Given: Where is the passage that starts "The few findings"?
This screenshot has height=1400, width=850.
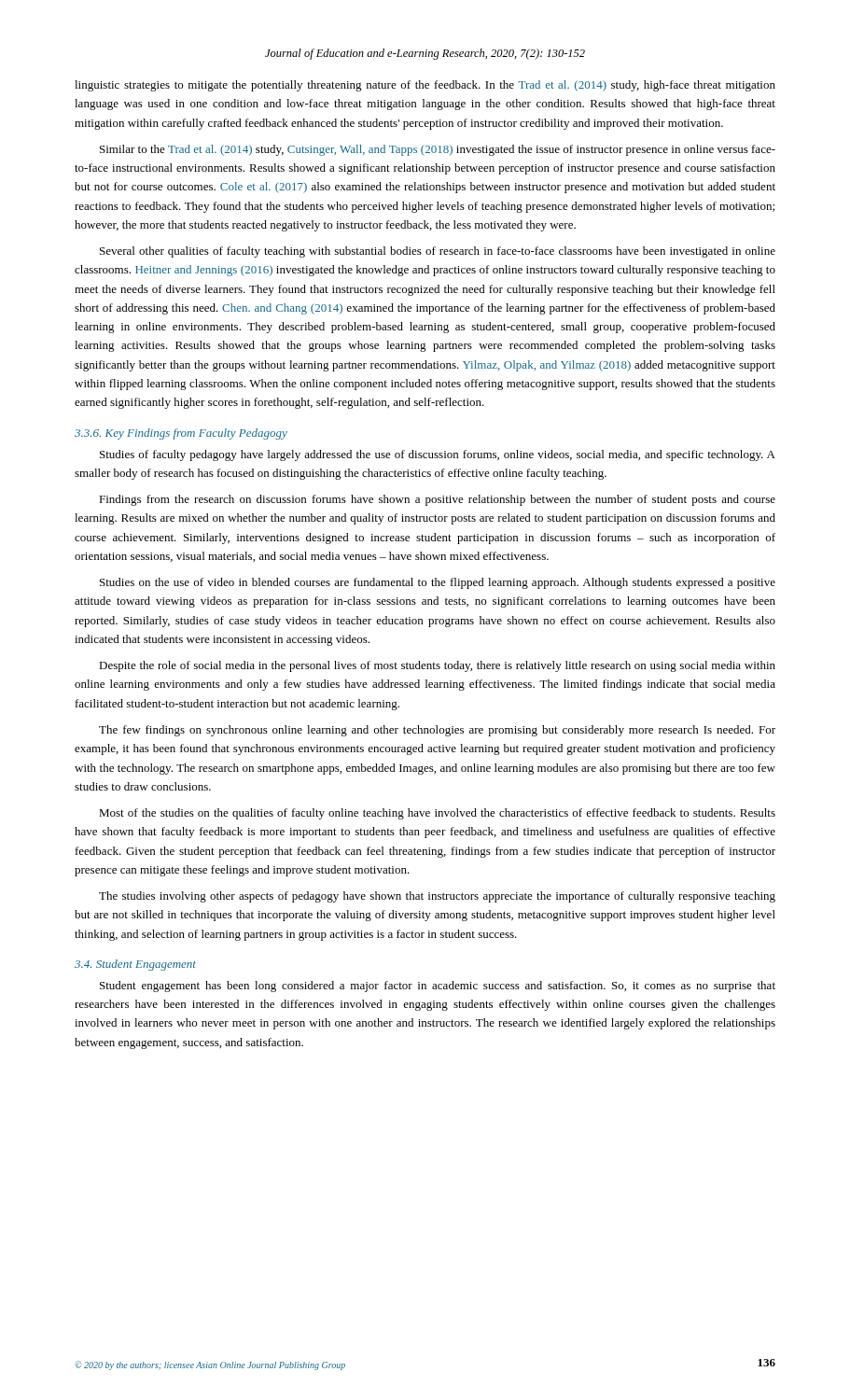Looking at the screenshot, I should pos(425,758).
